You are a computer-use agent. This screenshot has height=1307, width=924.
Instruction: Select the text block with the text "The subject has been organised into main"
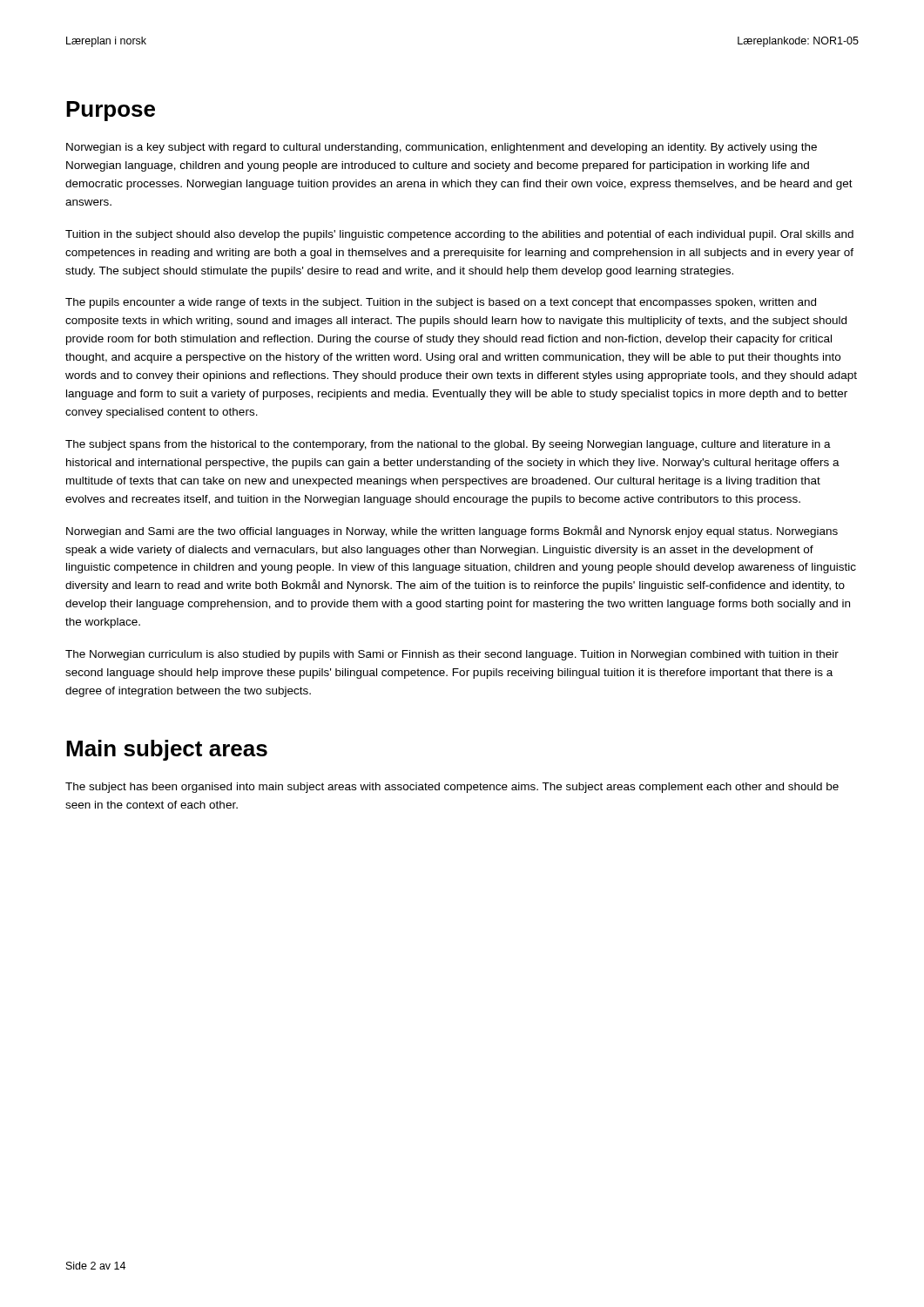click(452, 795)
